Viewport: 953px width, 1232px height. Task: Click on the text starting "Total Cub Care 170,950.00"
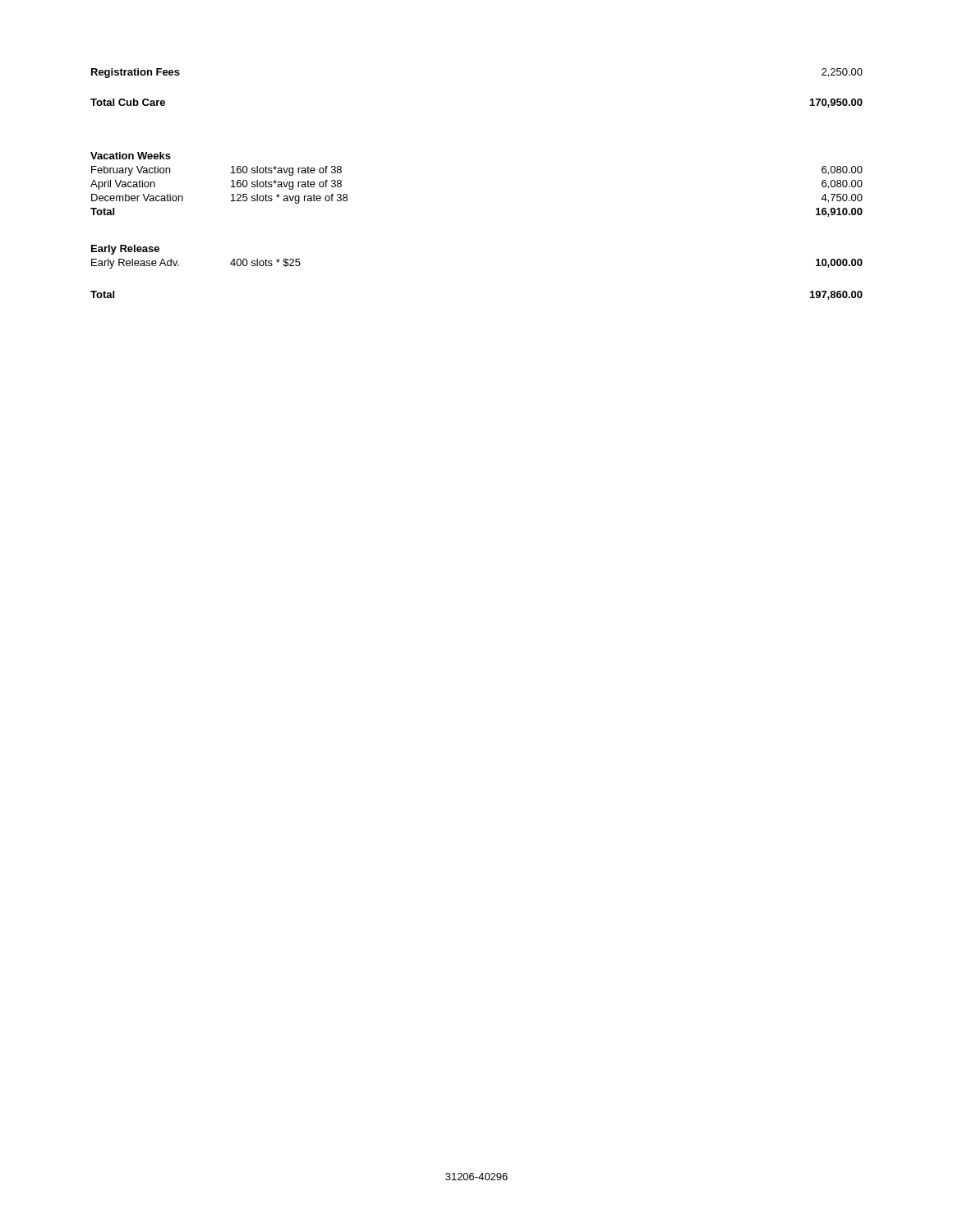(x=128, y=103)
